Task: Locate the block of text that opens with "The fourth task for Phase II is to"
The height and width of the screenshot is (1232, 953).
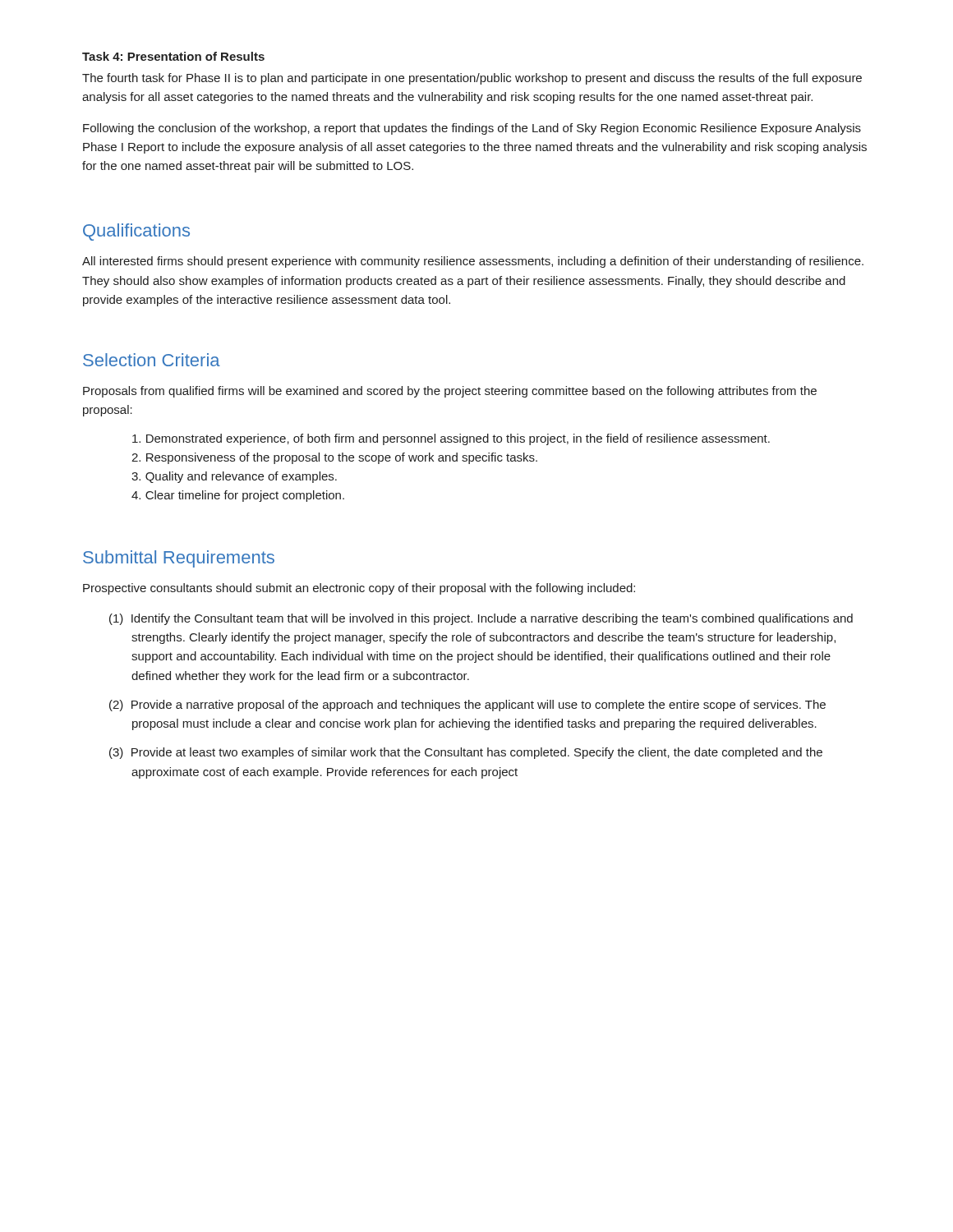Action: [476, 87]
